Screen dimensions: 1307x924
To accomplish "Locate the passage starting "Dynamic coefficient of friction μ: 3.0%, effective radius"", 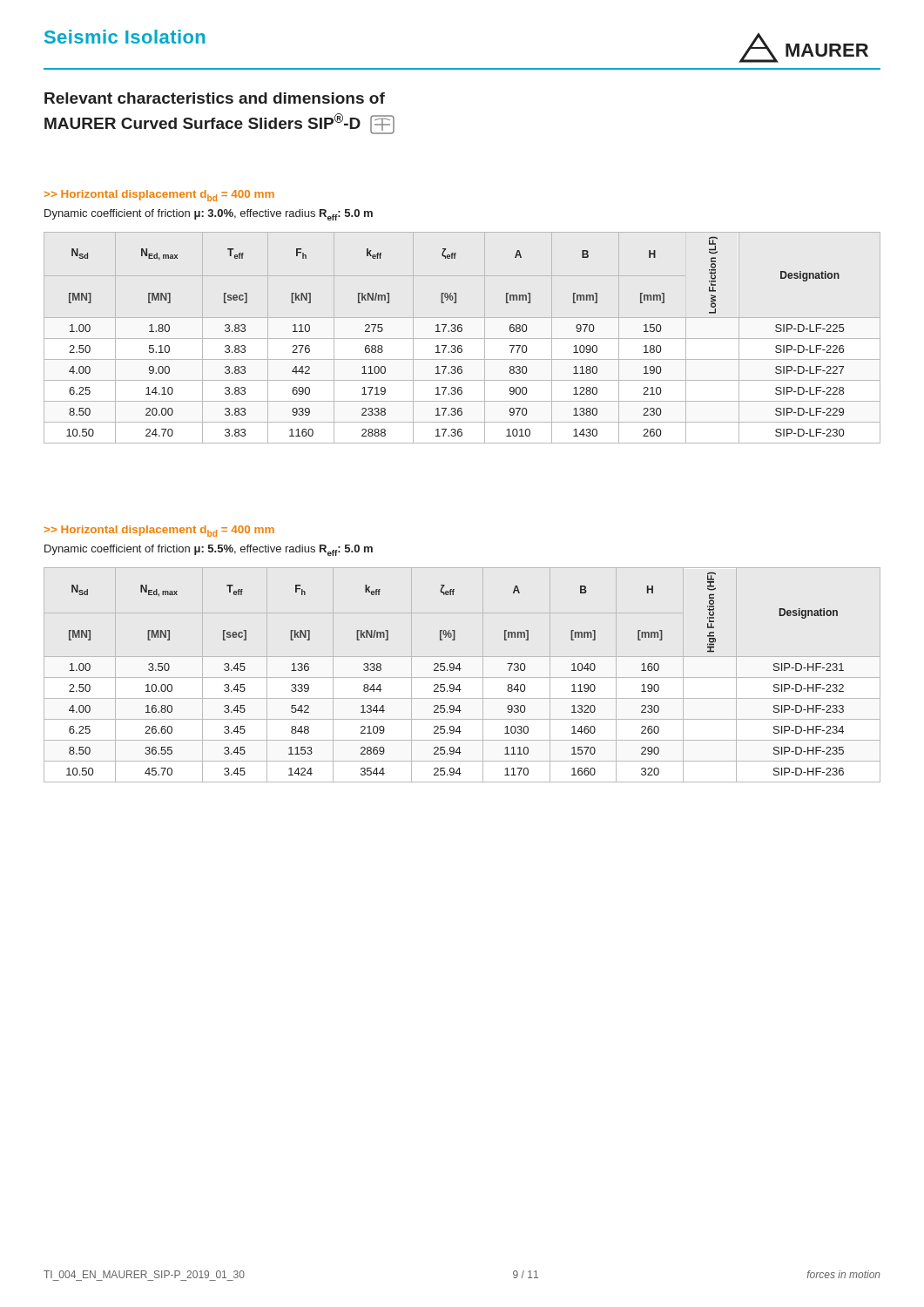I will point(208,214).
